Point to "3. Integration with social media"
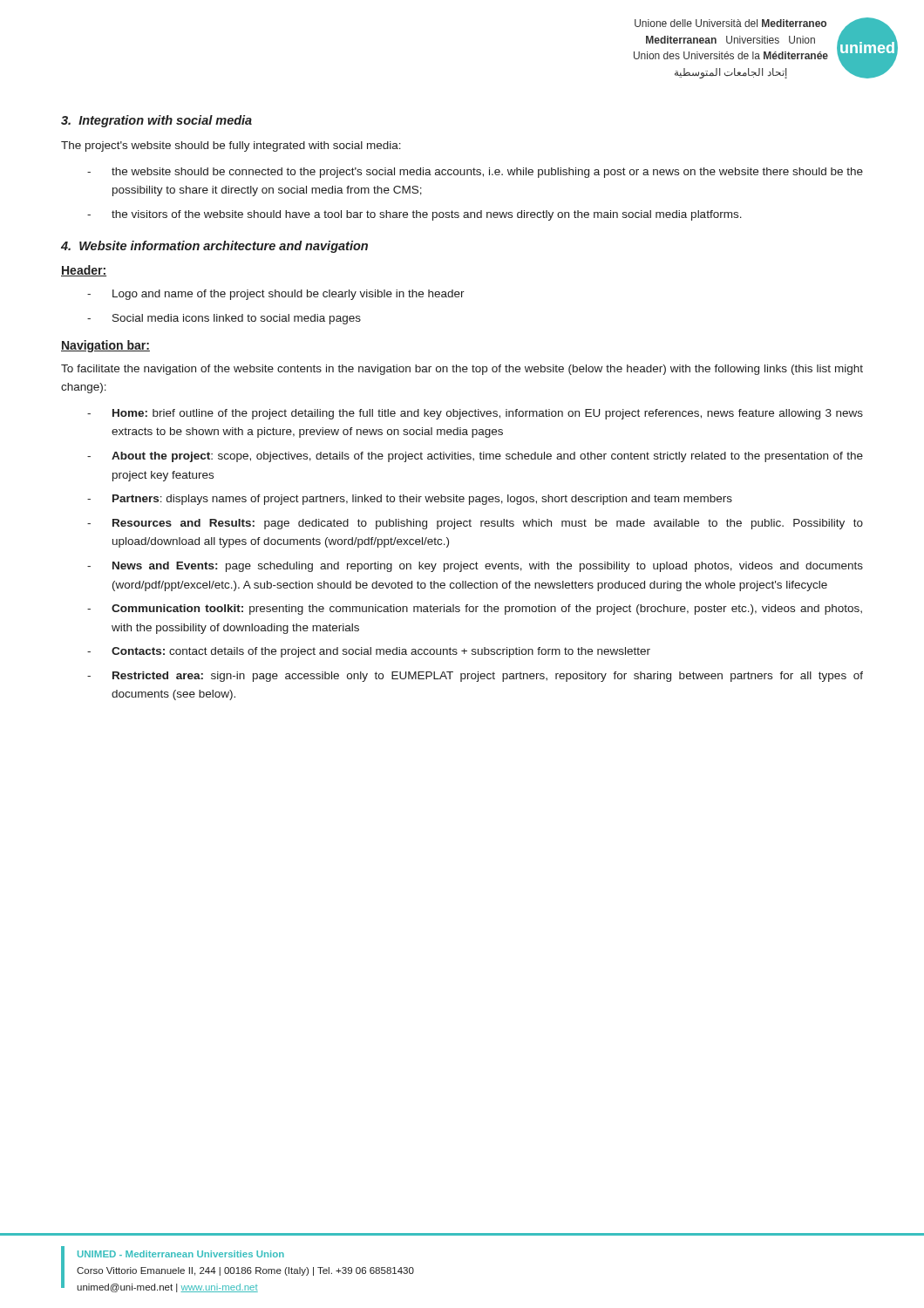 tap(157, 120)
